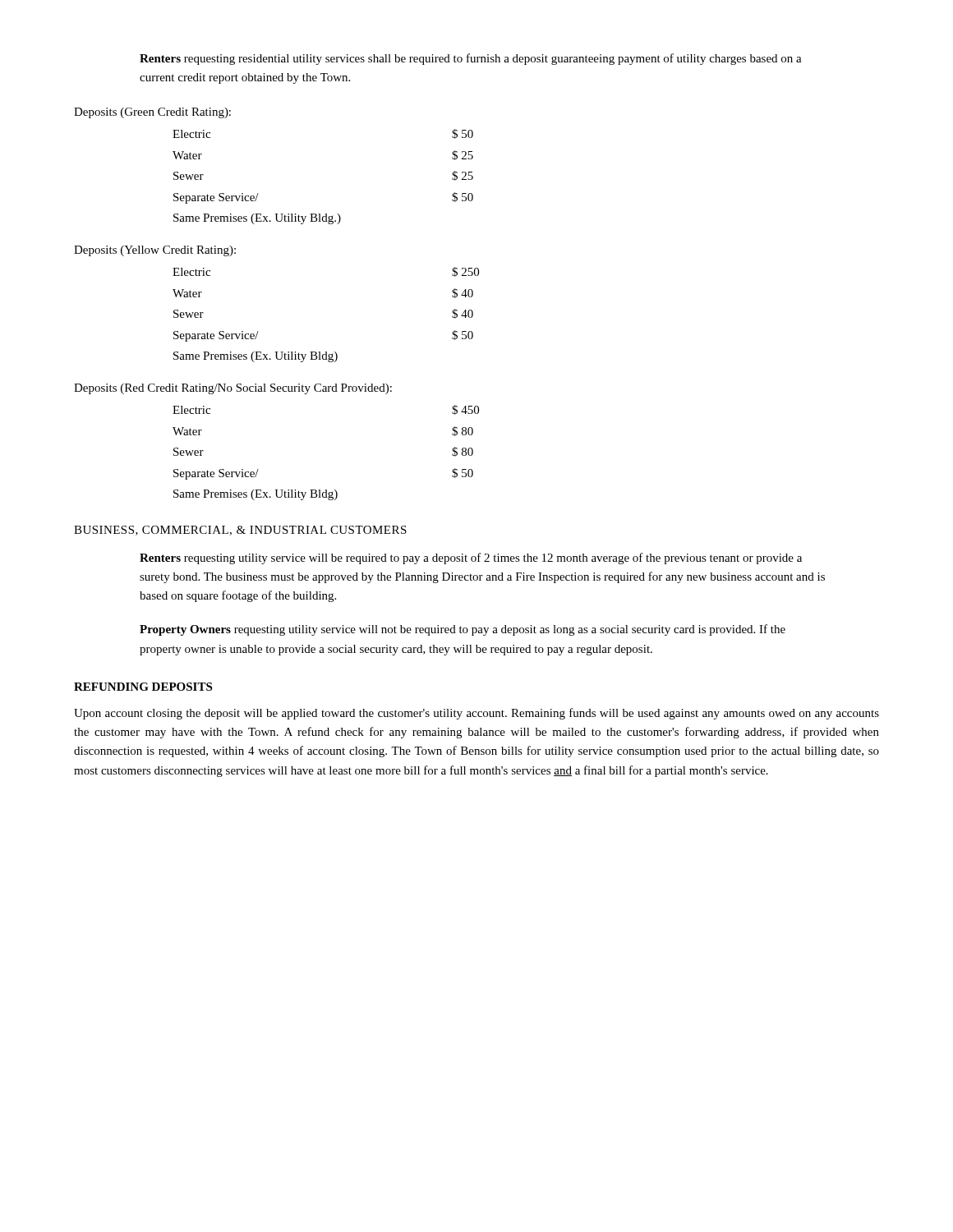Click on the section header that says "REFUNDING DEPOSITS"
The height and width of the screenshot is (1232, 953).
(x=143, y=686)
